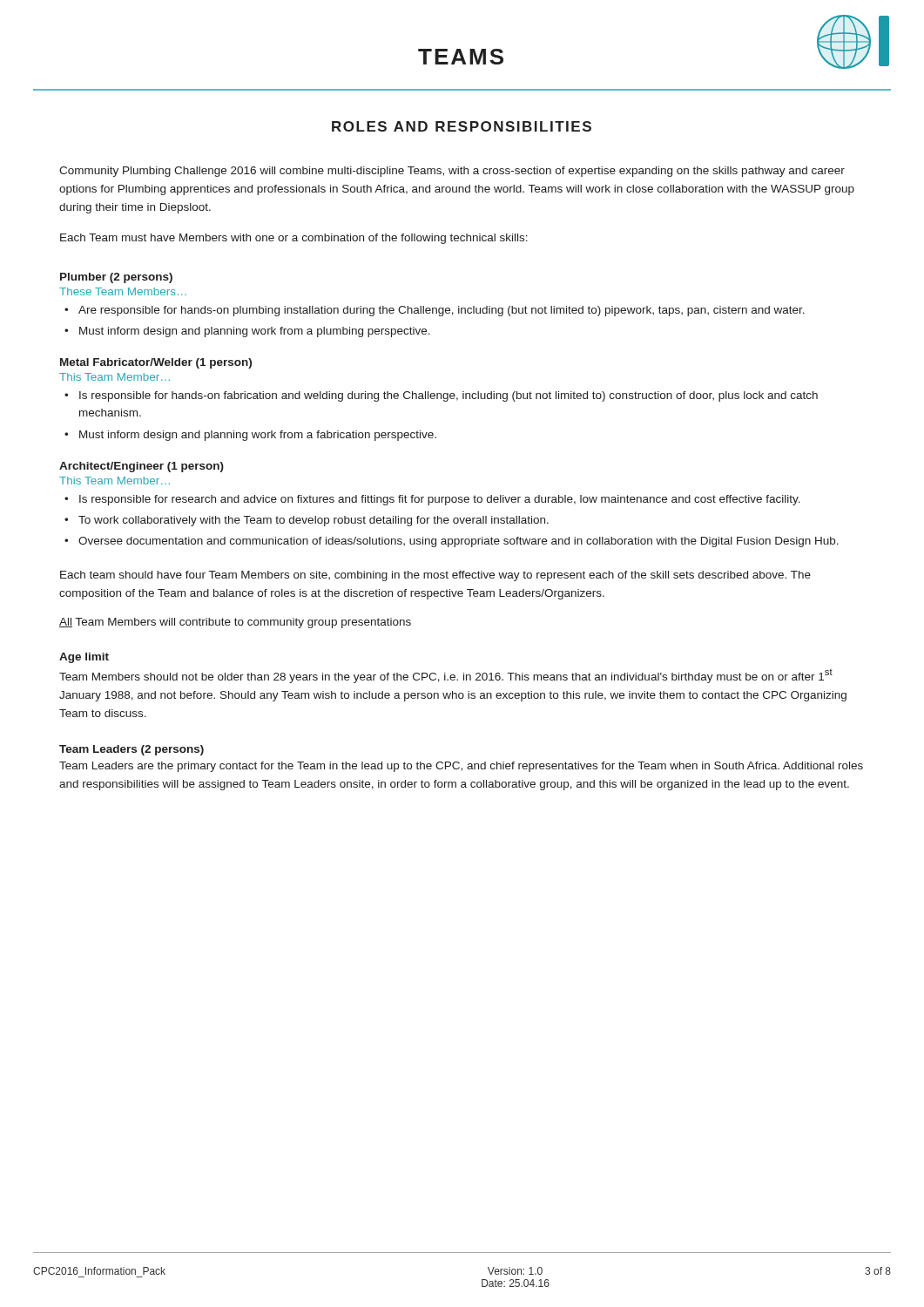Image resolution: width=924 pixels, height=1307 pixels.
Task: Locate the block starting "Team Leaders (2"
Action: point(132,749)
